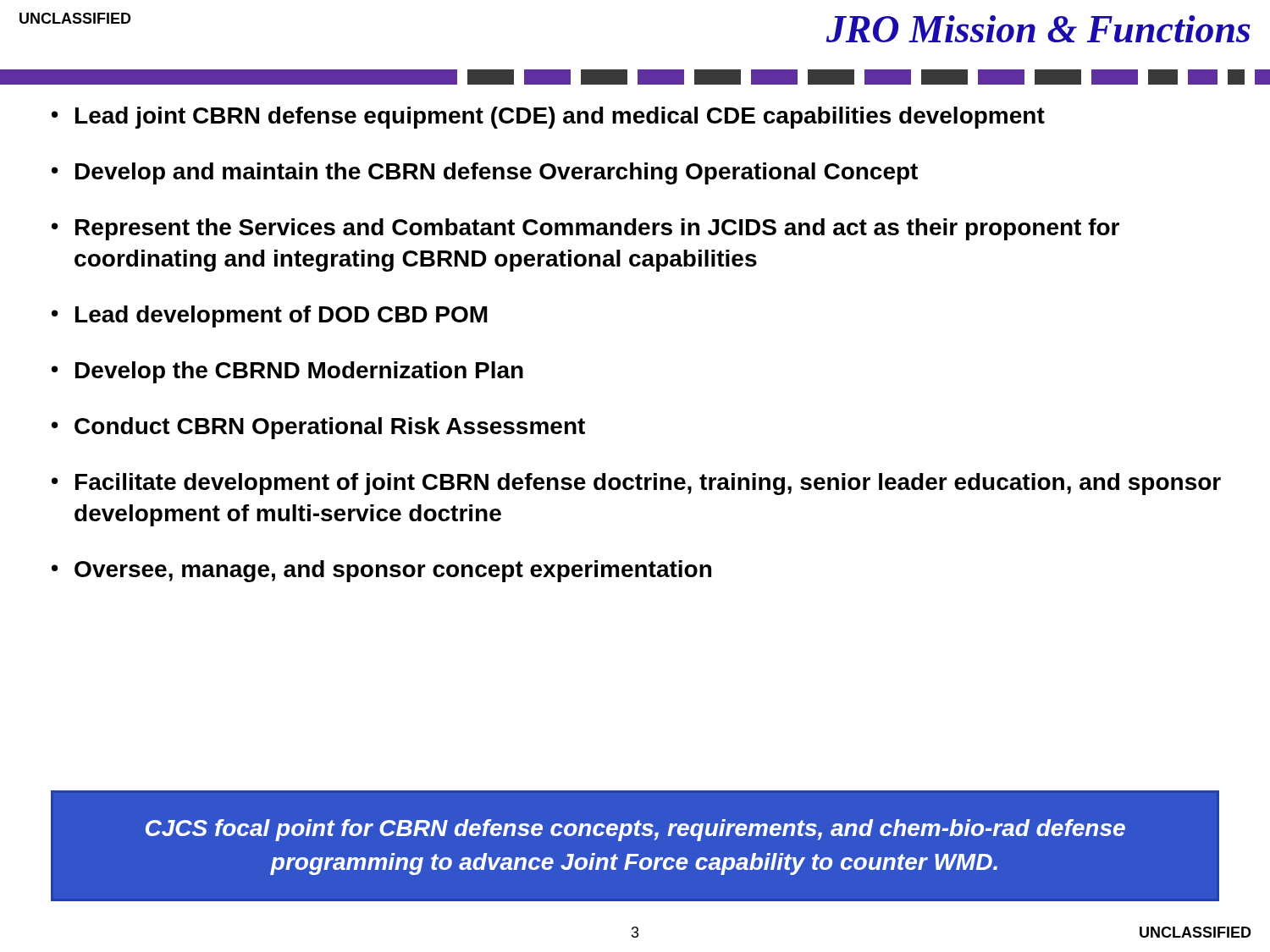
Task: Find the list item that says "• Facilitate development"
Action: coord(643,498)
